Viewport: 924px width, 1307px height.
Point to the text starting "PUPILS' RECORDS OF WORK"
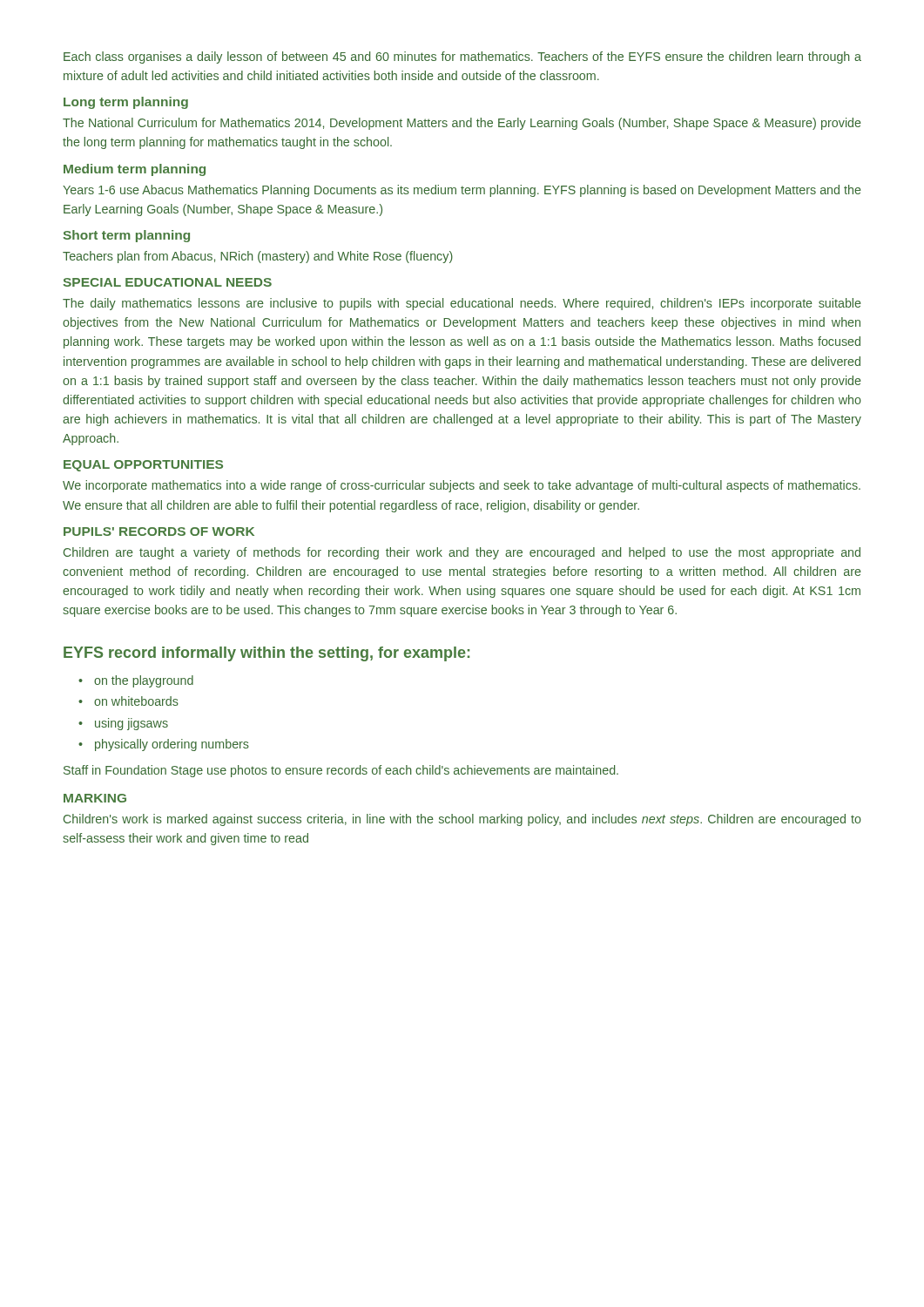click(159, 531)
